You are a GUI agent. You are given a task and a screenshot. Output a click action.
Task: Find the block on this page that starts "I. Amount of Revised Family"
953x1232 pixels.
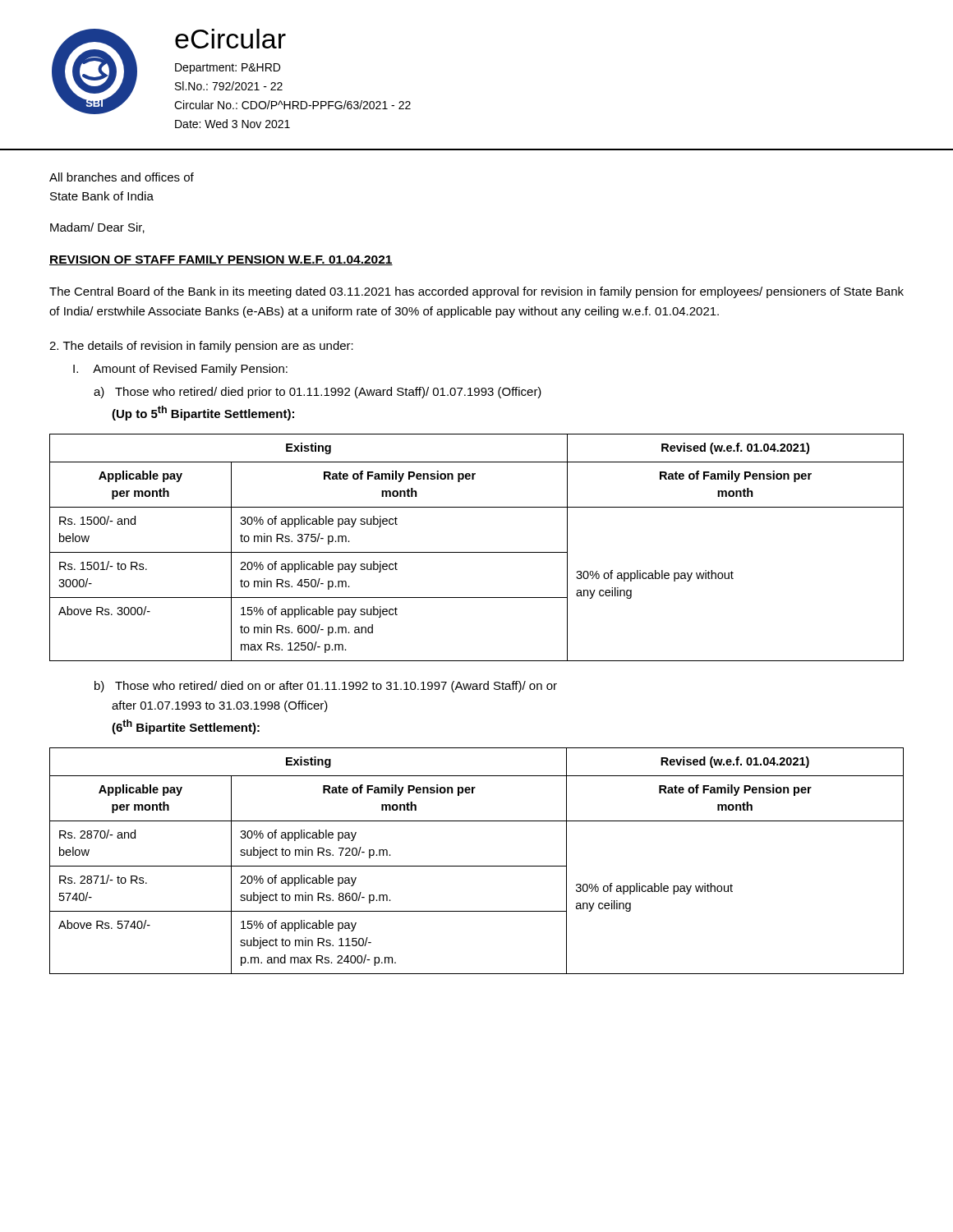[x=180, y=369]
